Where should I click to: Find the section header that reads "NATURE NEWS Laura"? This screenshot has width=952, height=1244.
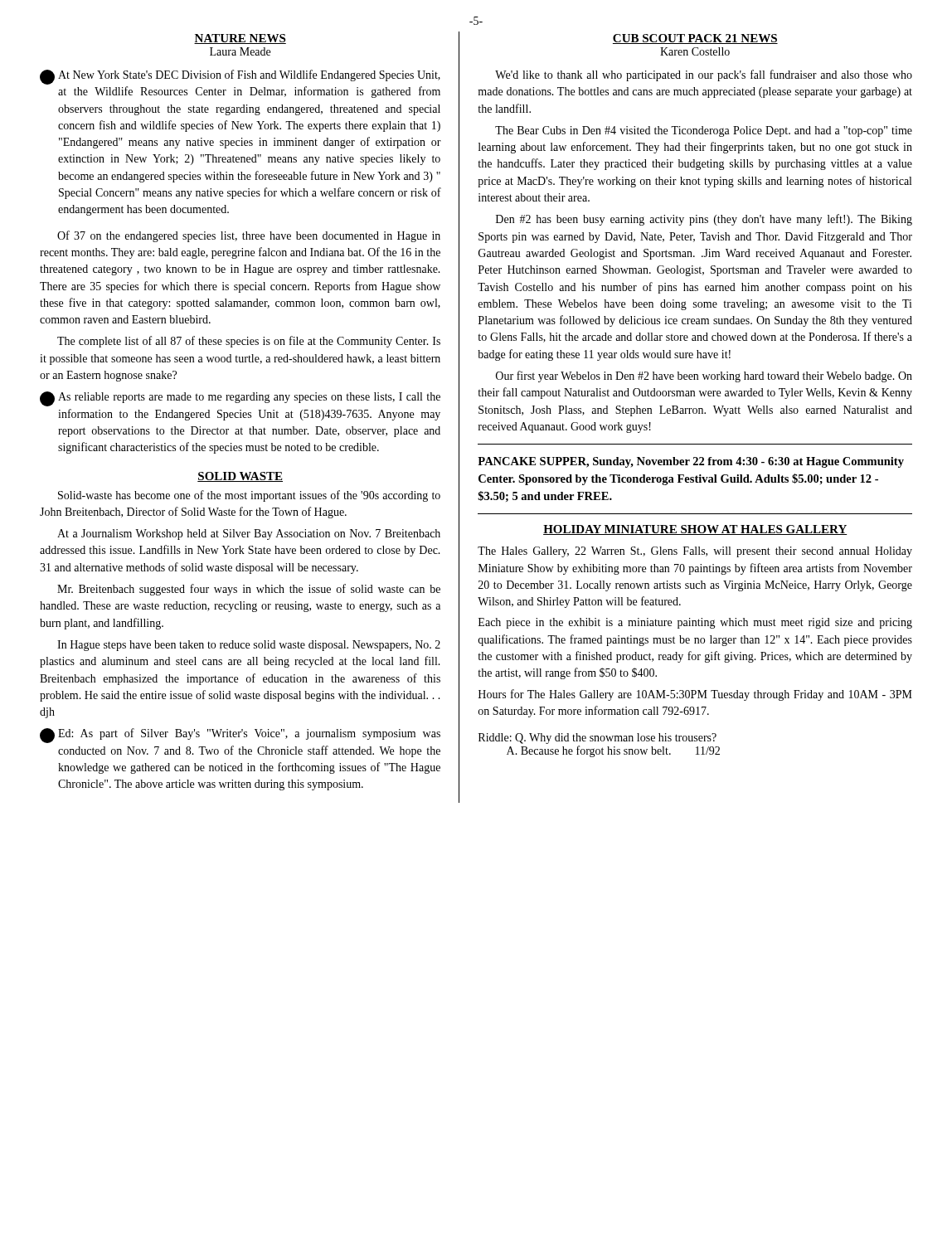tap(240, 45)
